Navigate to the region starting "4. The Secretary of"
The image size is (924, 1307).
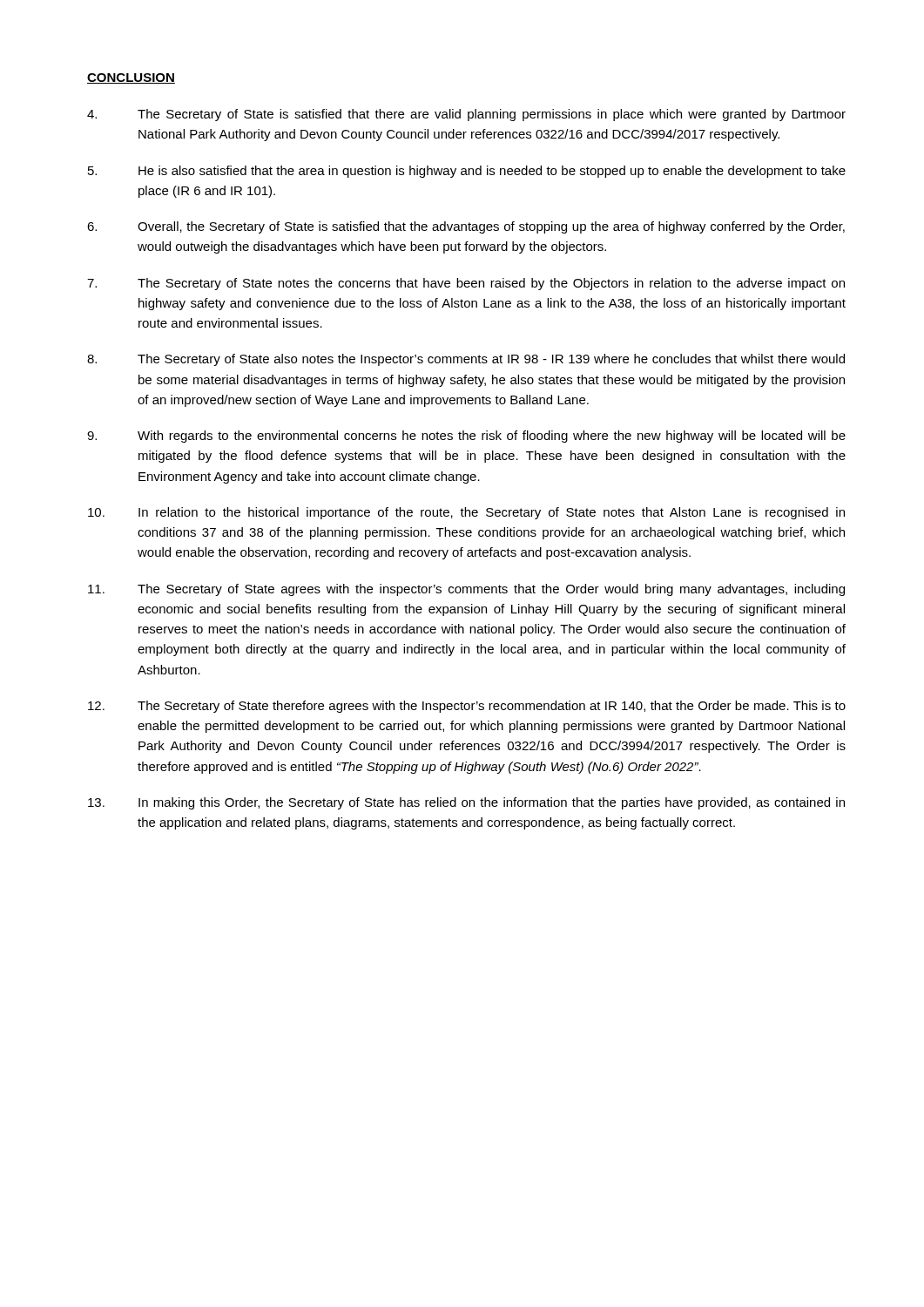pos(466,124)
